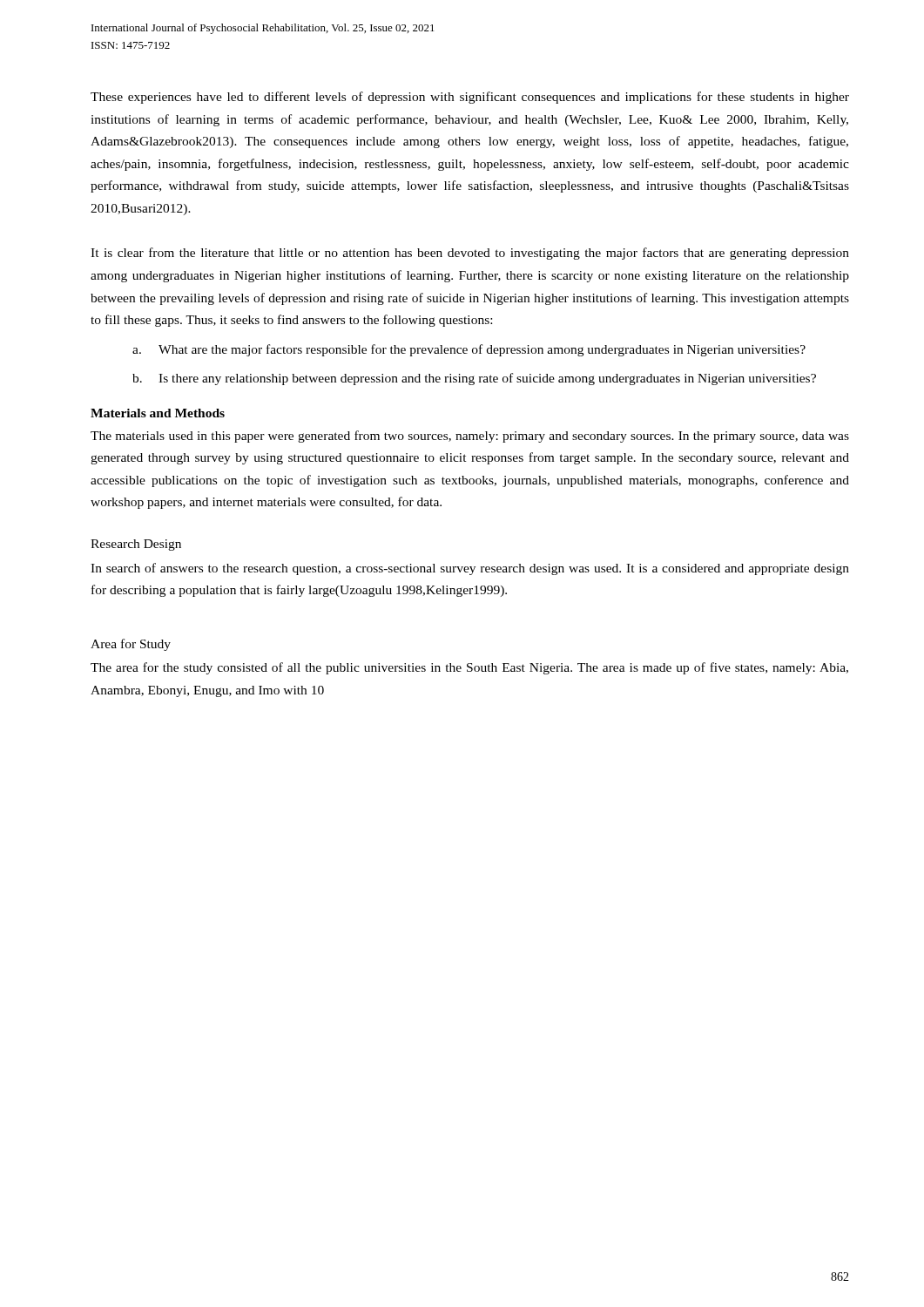Viewport: 924px width, 1307px height.
Task: Point to the passage starting "The area for"
Action: (x=470, y=678)
